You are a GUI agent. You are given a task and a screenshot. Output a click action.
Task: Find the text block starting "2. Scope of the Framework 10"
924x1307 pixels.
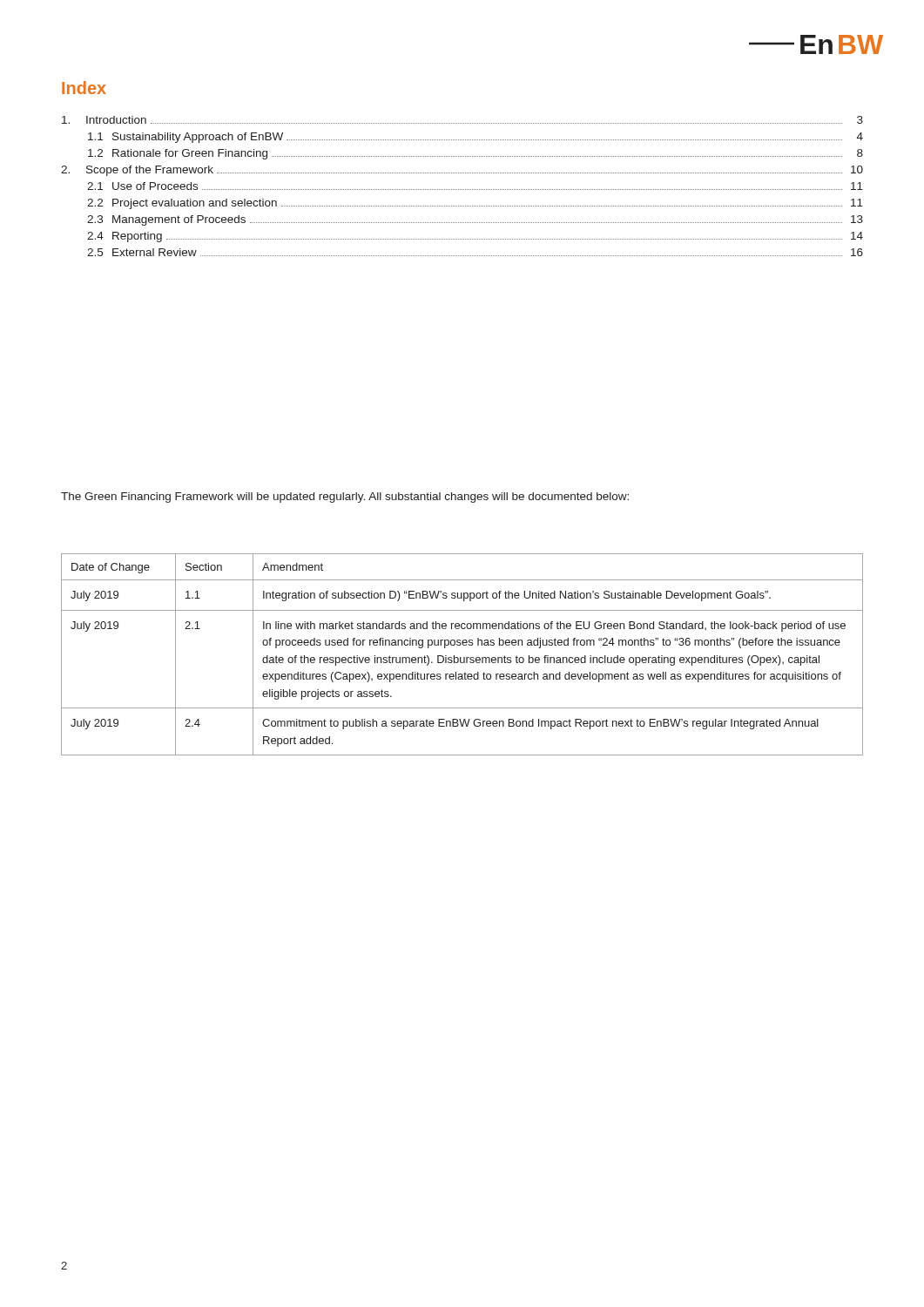pyautogui.click(x=462, y=170)
